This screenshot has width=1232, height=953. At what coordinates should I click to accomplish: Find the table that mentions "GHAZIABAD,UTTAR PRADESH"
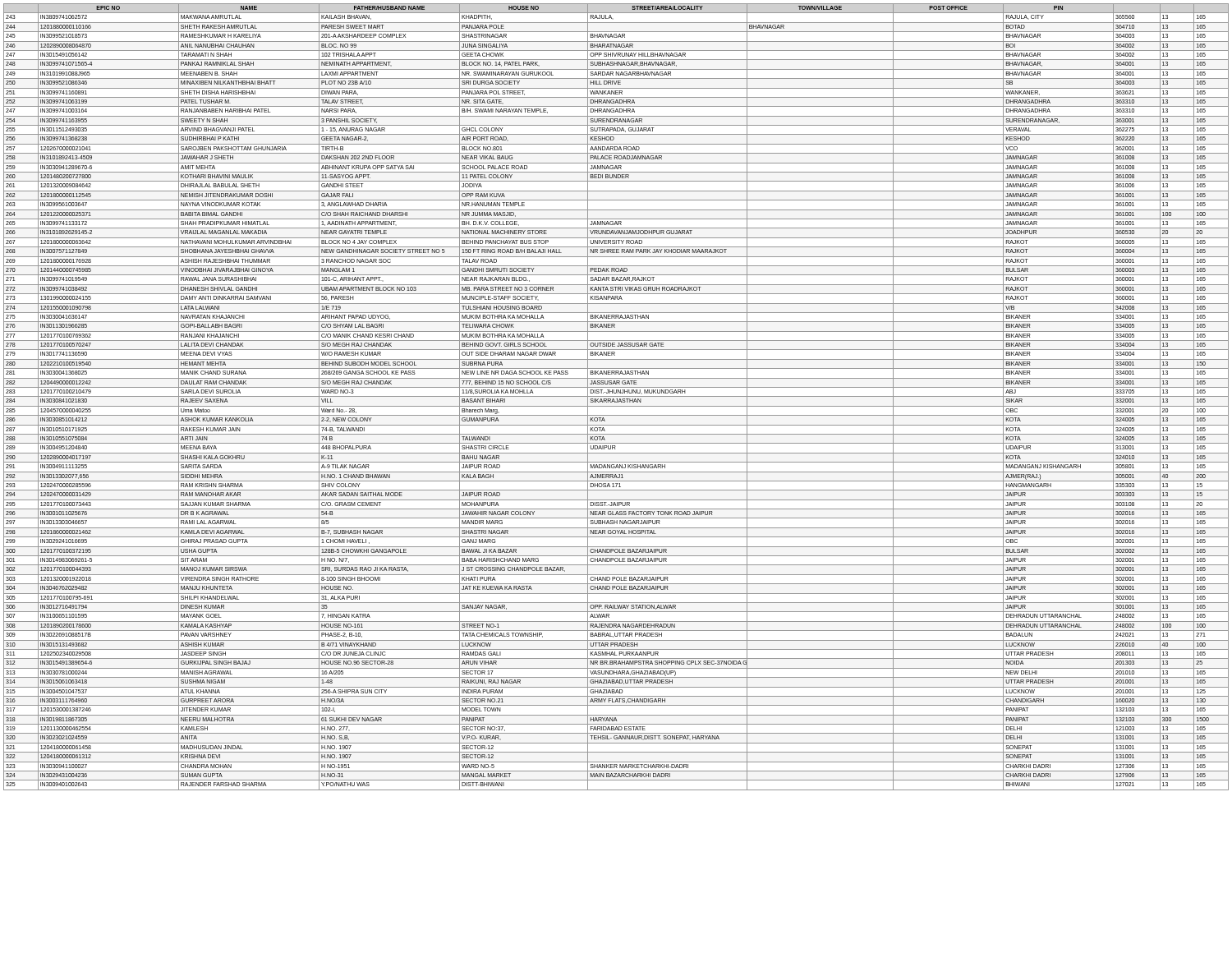(x=616, y=476)
